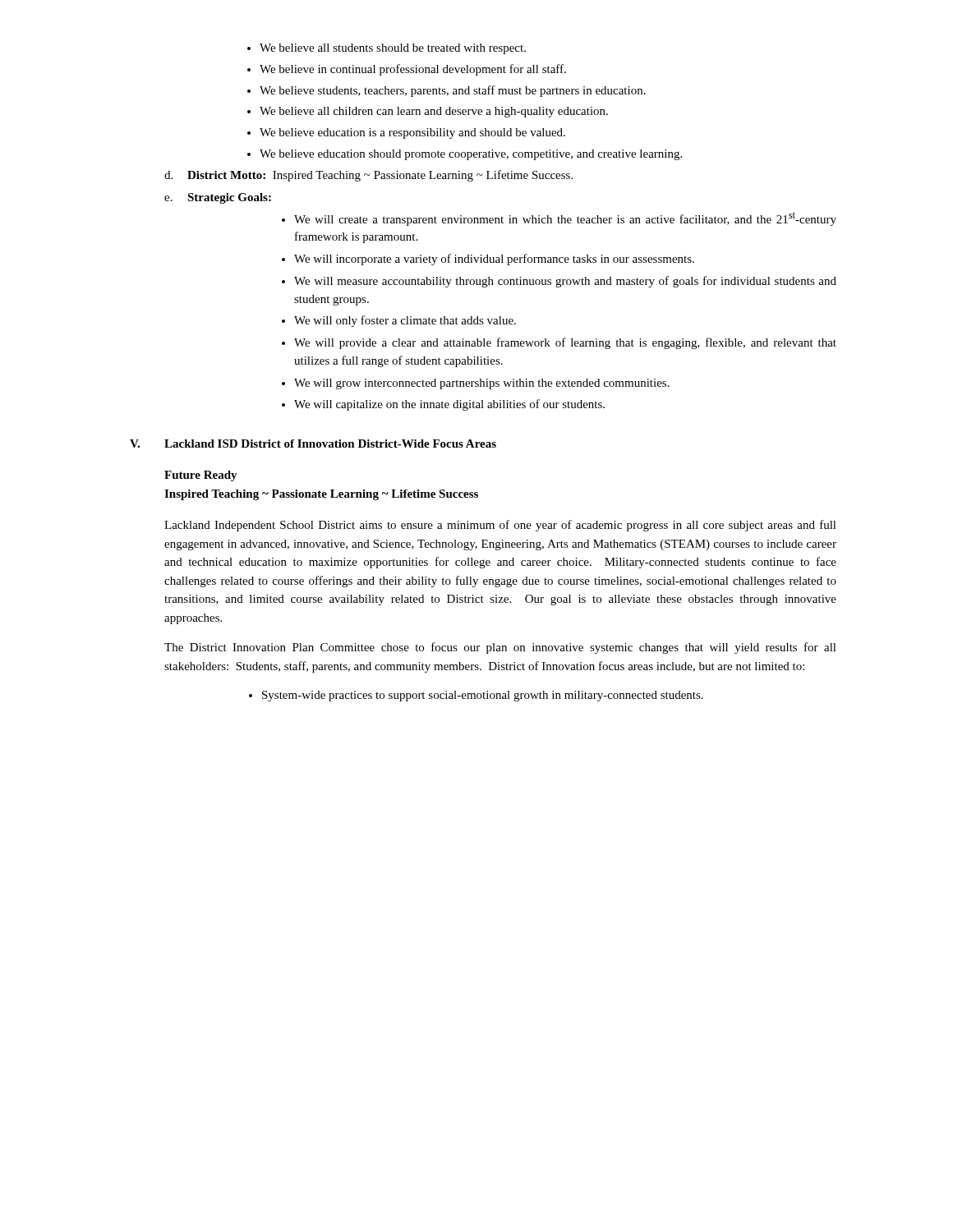Image resolution: width=953 pixels, height=1232 pixels.
Task: Click the passage that begins "d. District Motto: Inspired Teaching ~"
Action: pyautogui.click(x=369, y=175)
